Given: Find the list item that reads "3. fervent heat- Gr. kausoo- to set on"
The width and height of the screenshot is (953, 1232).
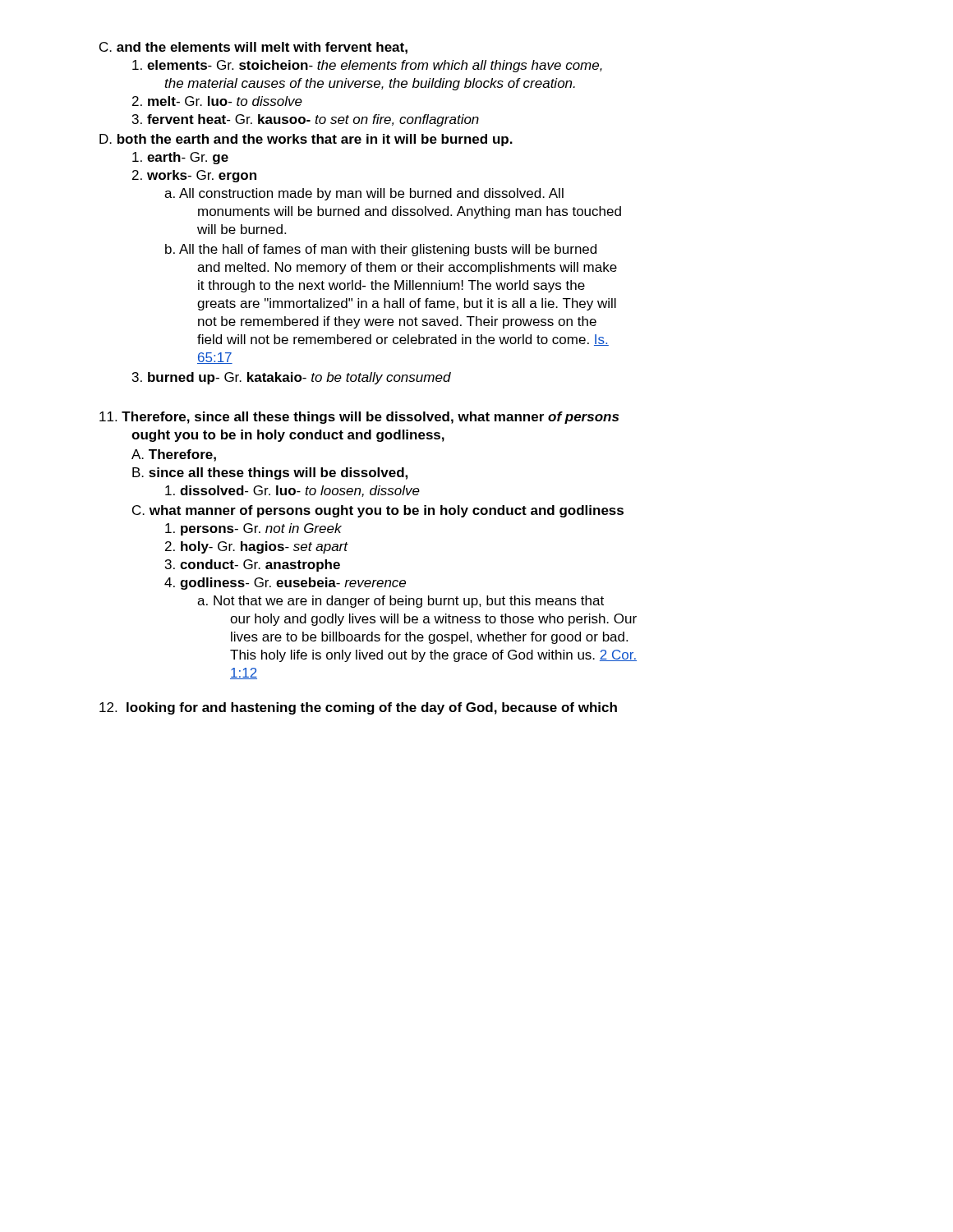Looking at the screenshot, I should coord(305,120).
